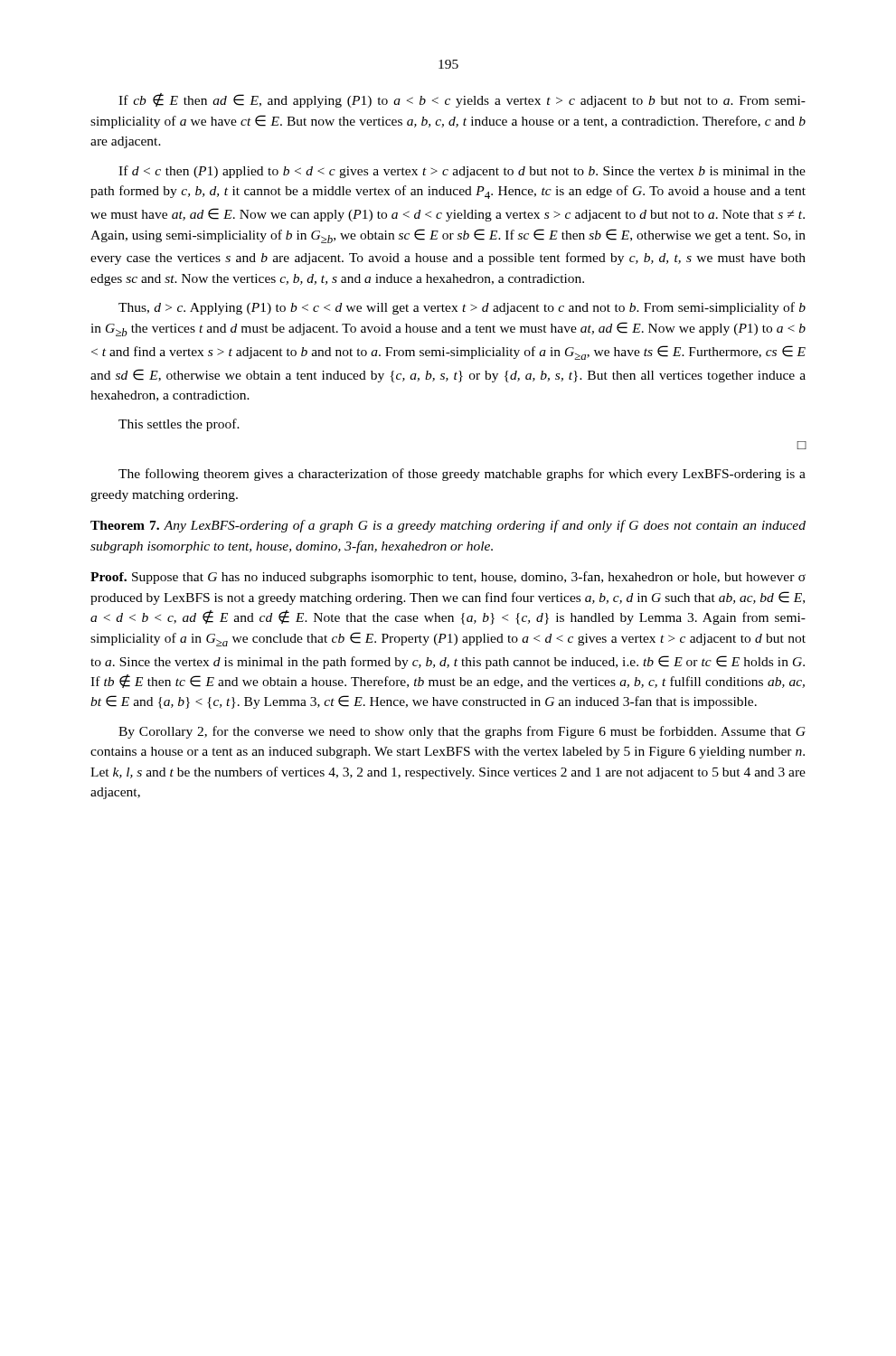This screenshot has width=896, height=1356.
Task: Click on the text block with the text "If d c adjacent to d but"
Action: point(448,225)
